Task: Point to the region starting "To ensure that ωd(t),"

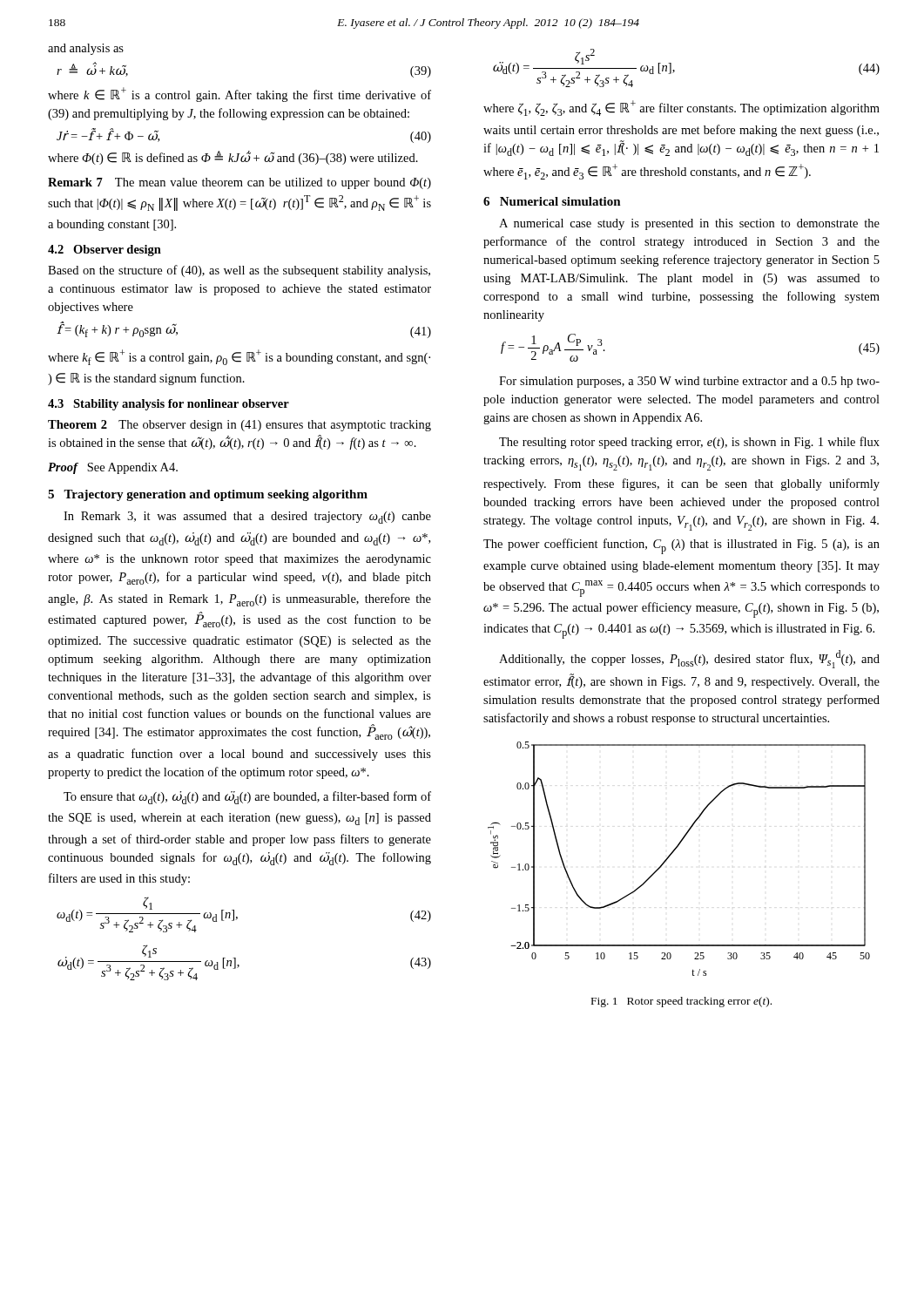Action: click(x=239, y=838)
